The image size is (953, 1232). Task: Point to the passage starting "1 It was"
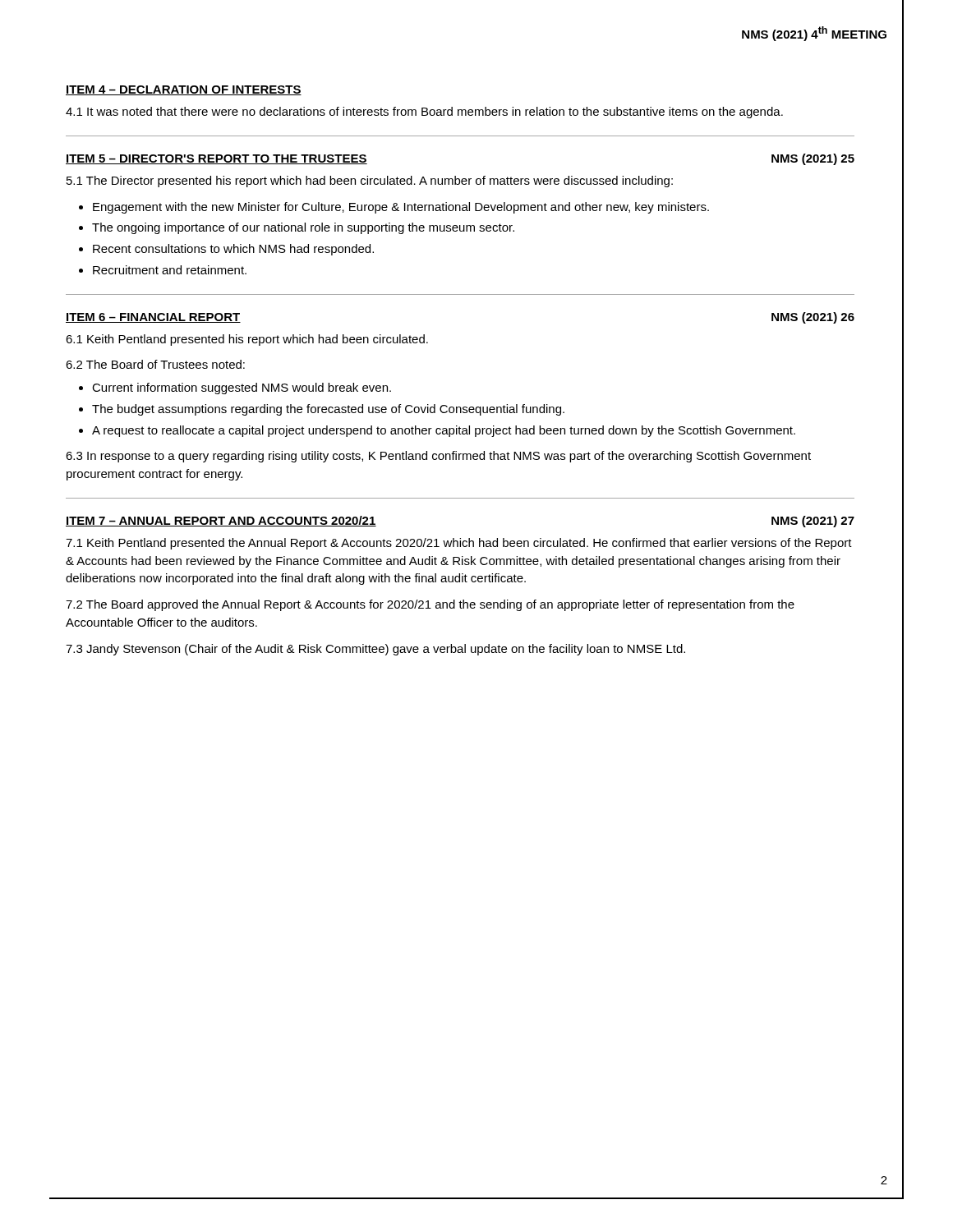coord(425,111)
